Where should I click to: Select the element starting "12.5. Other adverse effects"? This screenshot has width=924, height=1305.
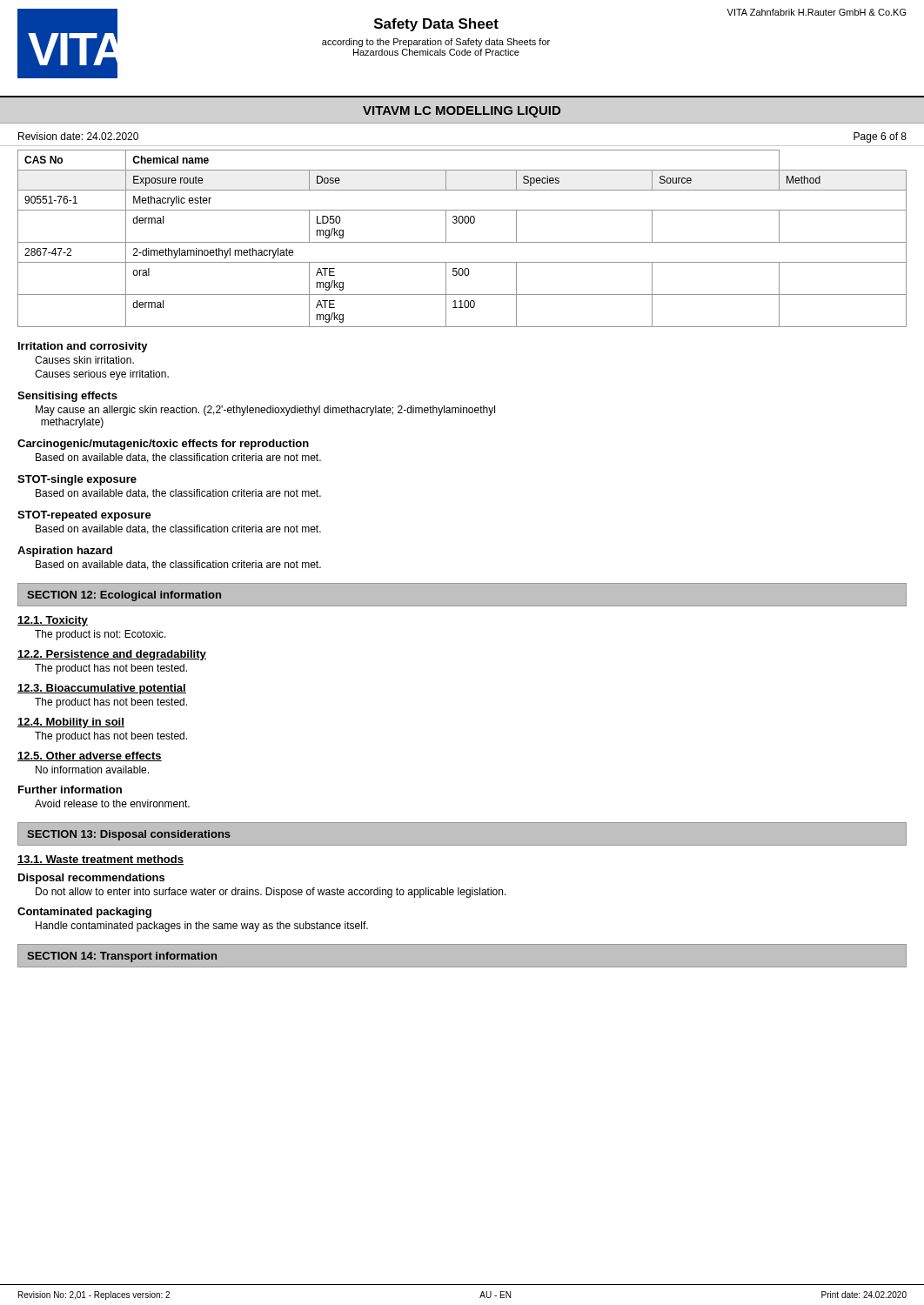click(89, 756)
